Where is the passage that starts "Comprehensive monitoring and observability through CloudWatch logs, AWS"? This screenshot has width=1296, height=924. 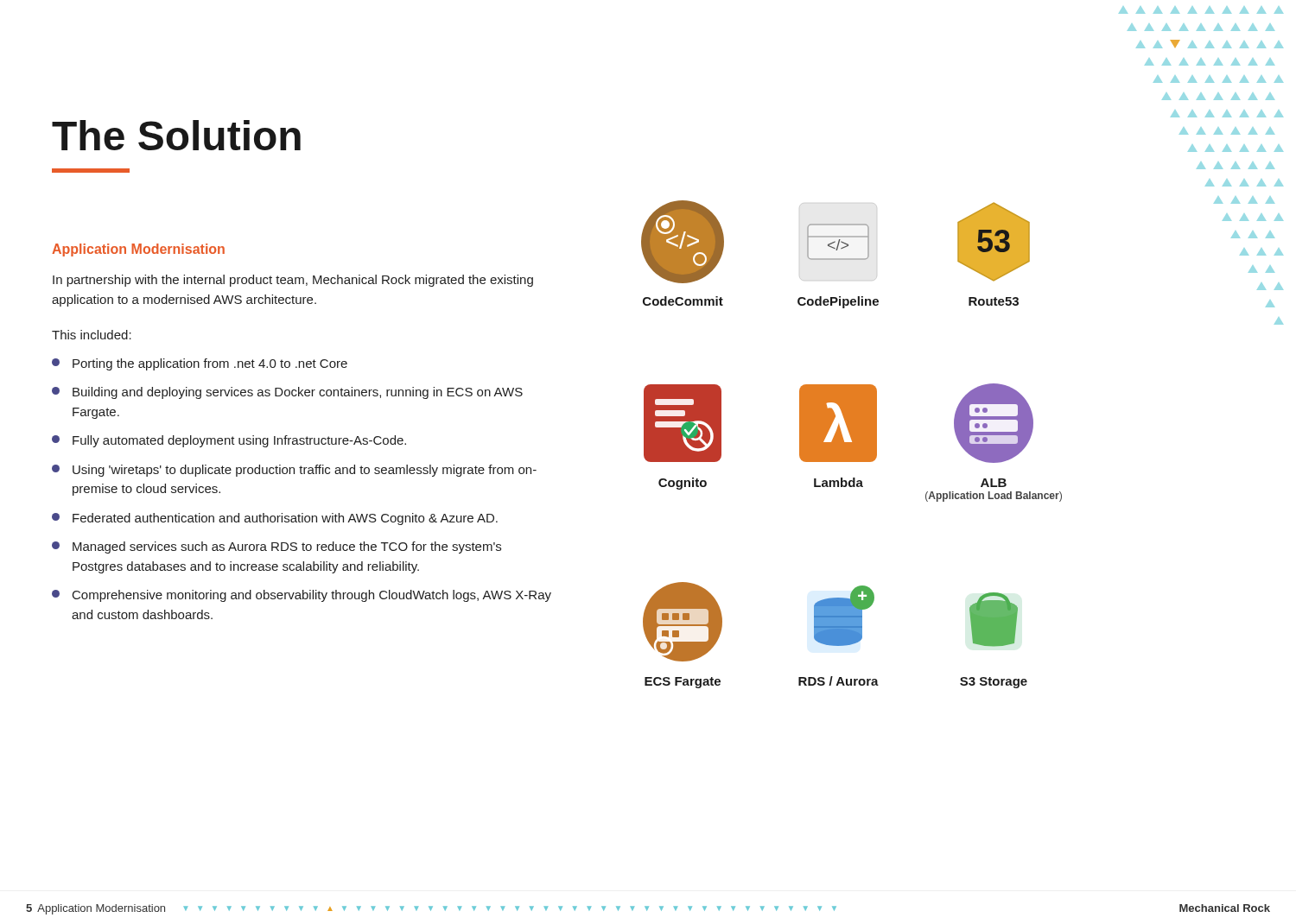(302, 605)
